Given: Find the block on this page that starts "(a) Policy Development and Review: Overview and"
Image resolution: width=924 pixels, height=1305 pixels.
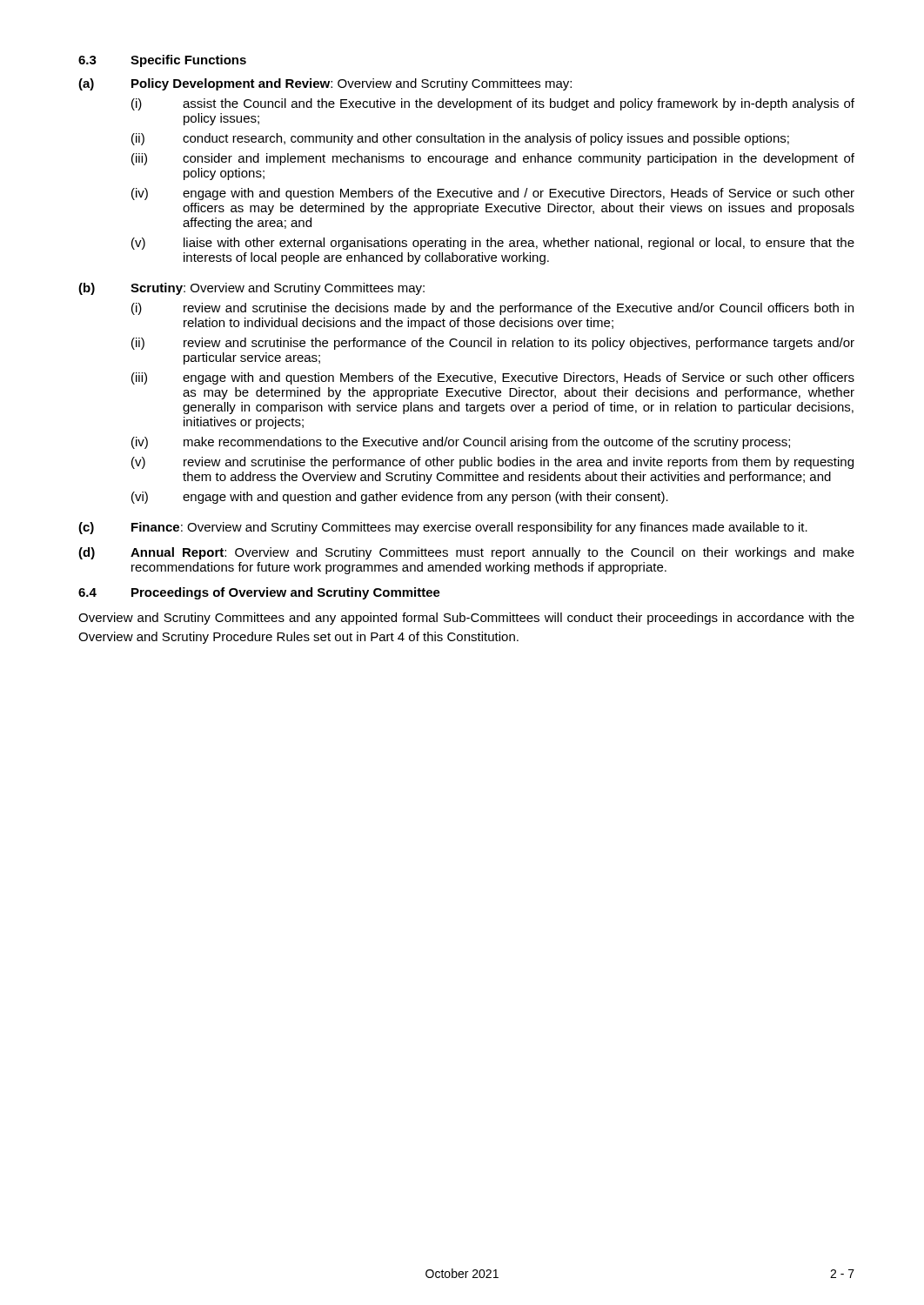Looking at the screenshot, I should point(466,173).
